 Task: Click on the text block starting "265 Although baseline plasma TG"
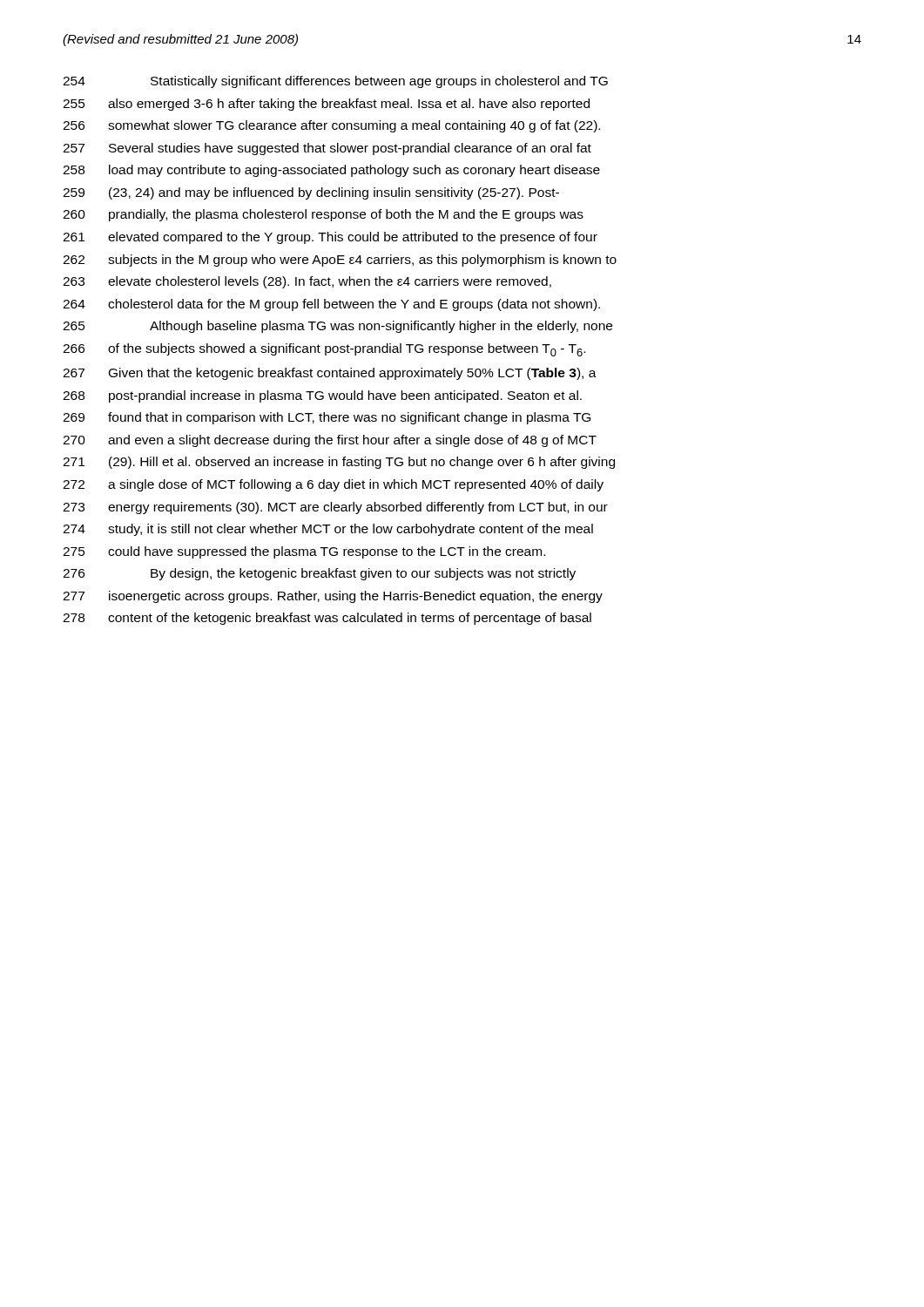pos(462,438)
